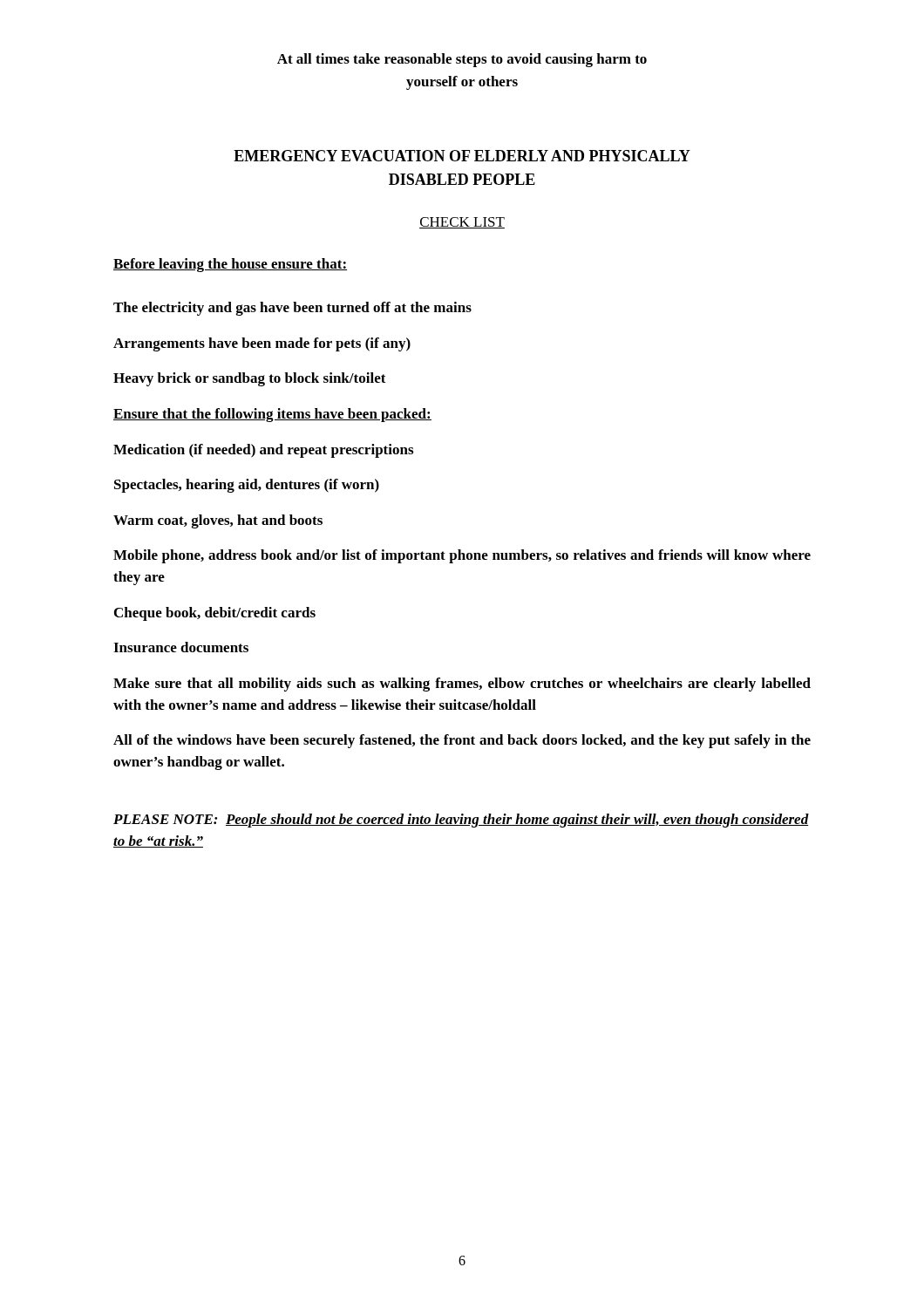The image size is (924, 1308).
Task: Find "CHECK LIST" on this page
Action: click(462, 222)
